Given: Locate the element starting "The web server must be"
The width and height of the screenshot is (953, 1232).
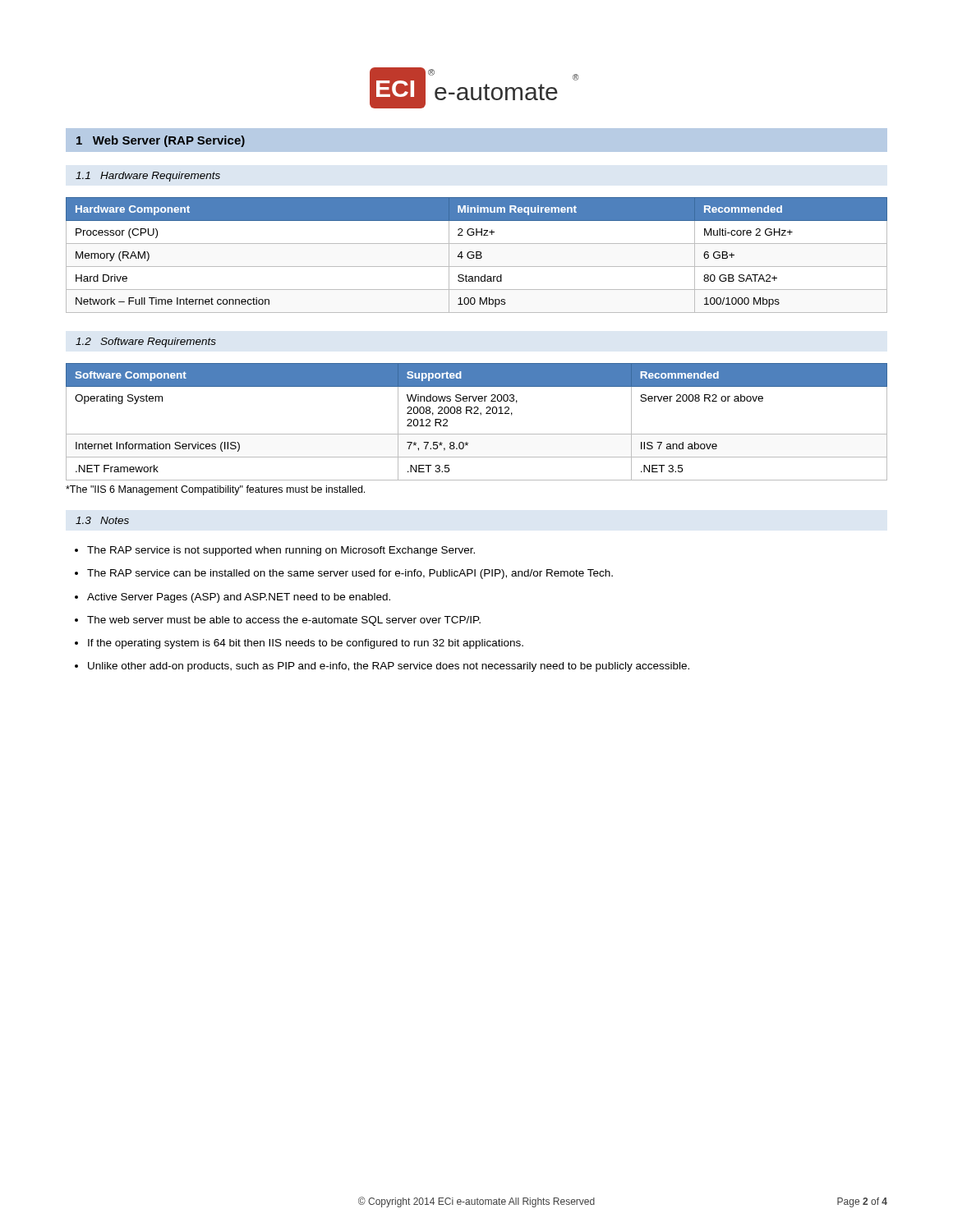Looking at the screenshot, I should click(x=284, y=619).
